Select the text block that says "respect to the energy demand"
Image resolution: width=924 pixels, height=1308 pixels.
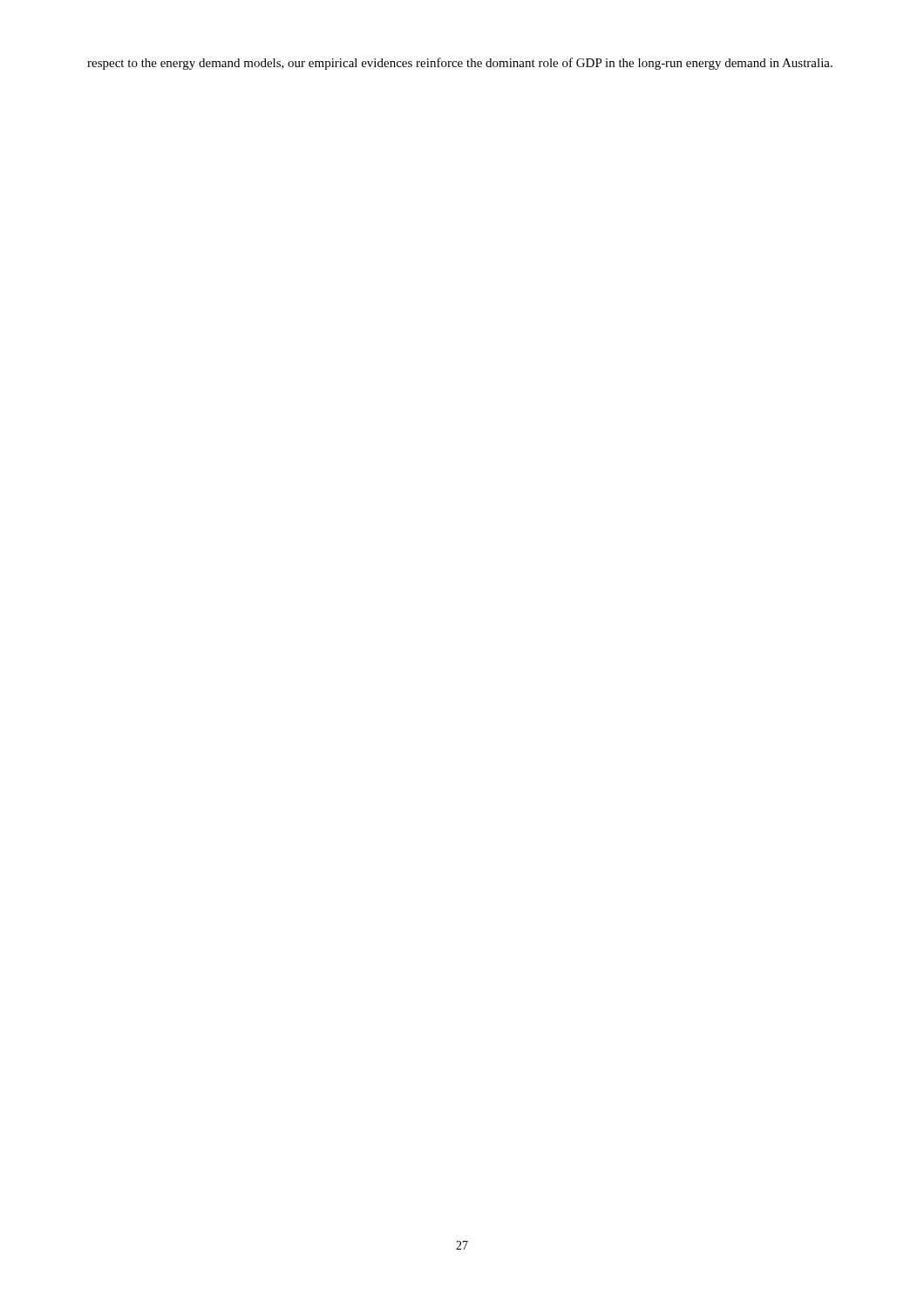tap(460, 63)
